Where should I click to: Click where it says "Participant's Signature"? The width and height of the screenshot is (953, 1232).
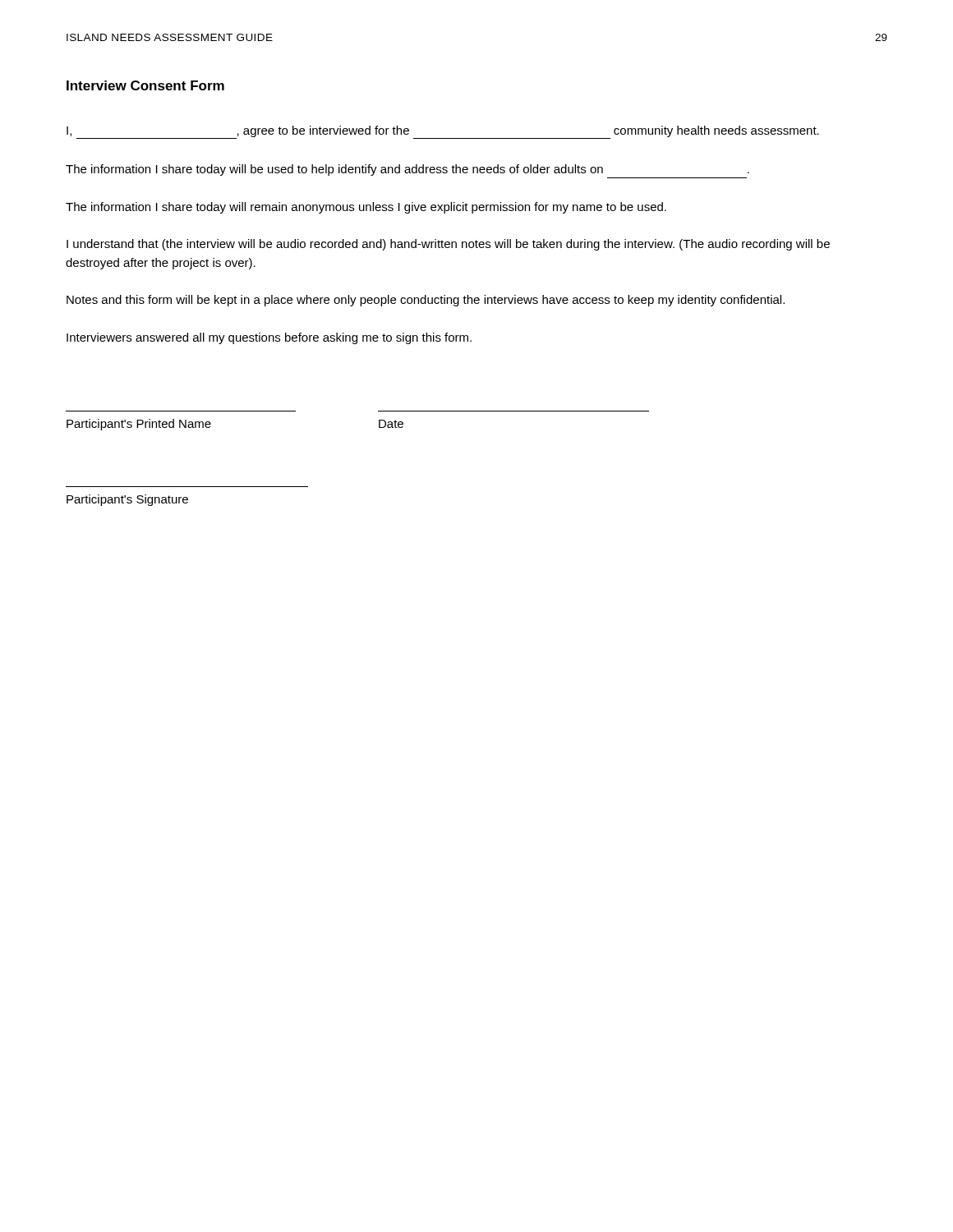click(127, 499)
